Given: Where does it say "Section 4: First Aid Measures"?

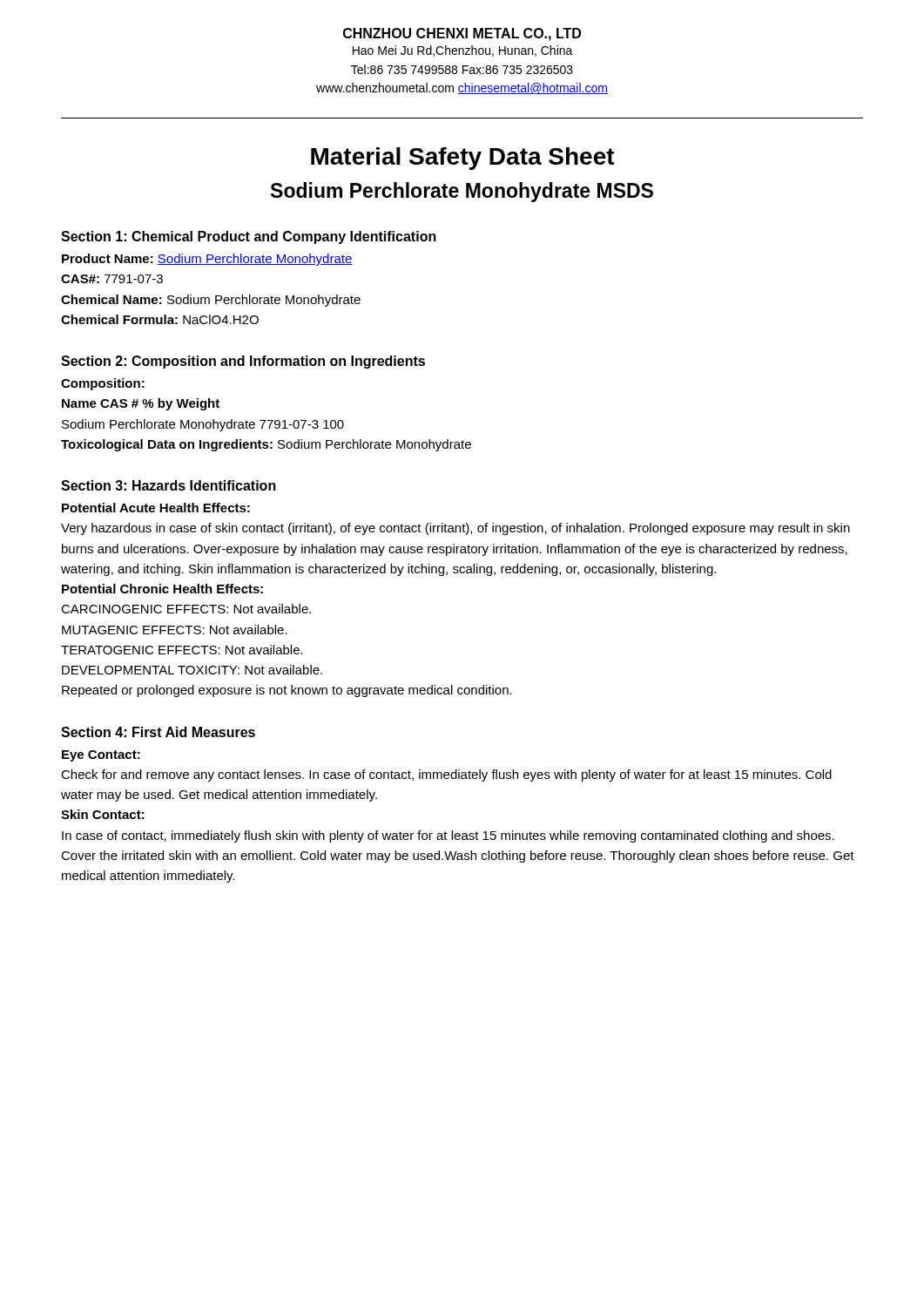Looking at the screenshot, I should (158, 732).
